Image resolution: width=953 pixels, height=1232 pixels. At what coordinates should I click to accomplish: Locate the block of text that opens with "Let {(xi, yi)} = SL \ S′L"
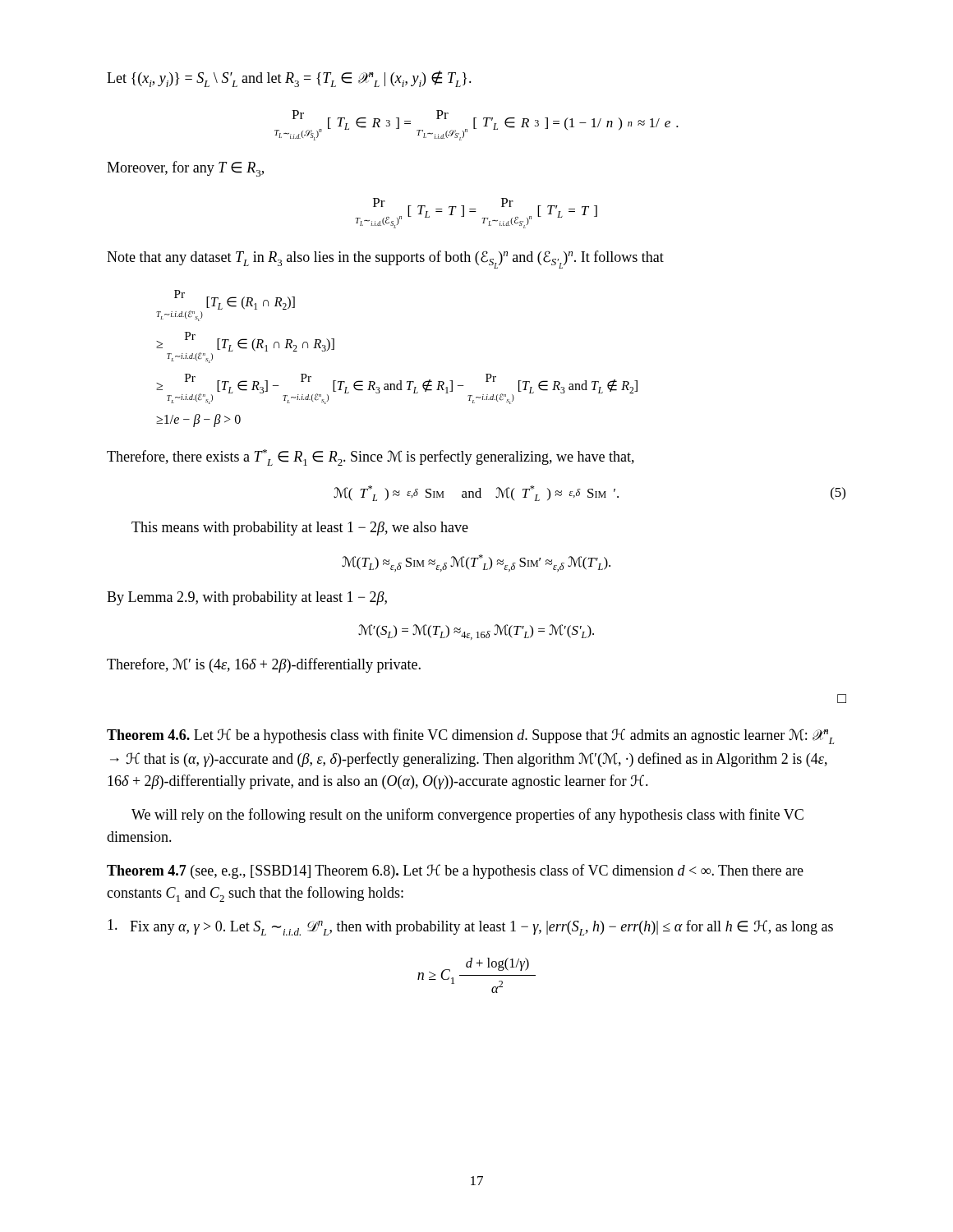[x=289, y=78]
